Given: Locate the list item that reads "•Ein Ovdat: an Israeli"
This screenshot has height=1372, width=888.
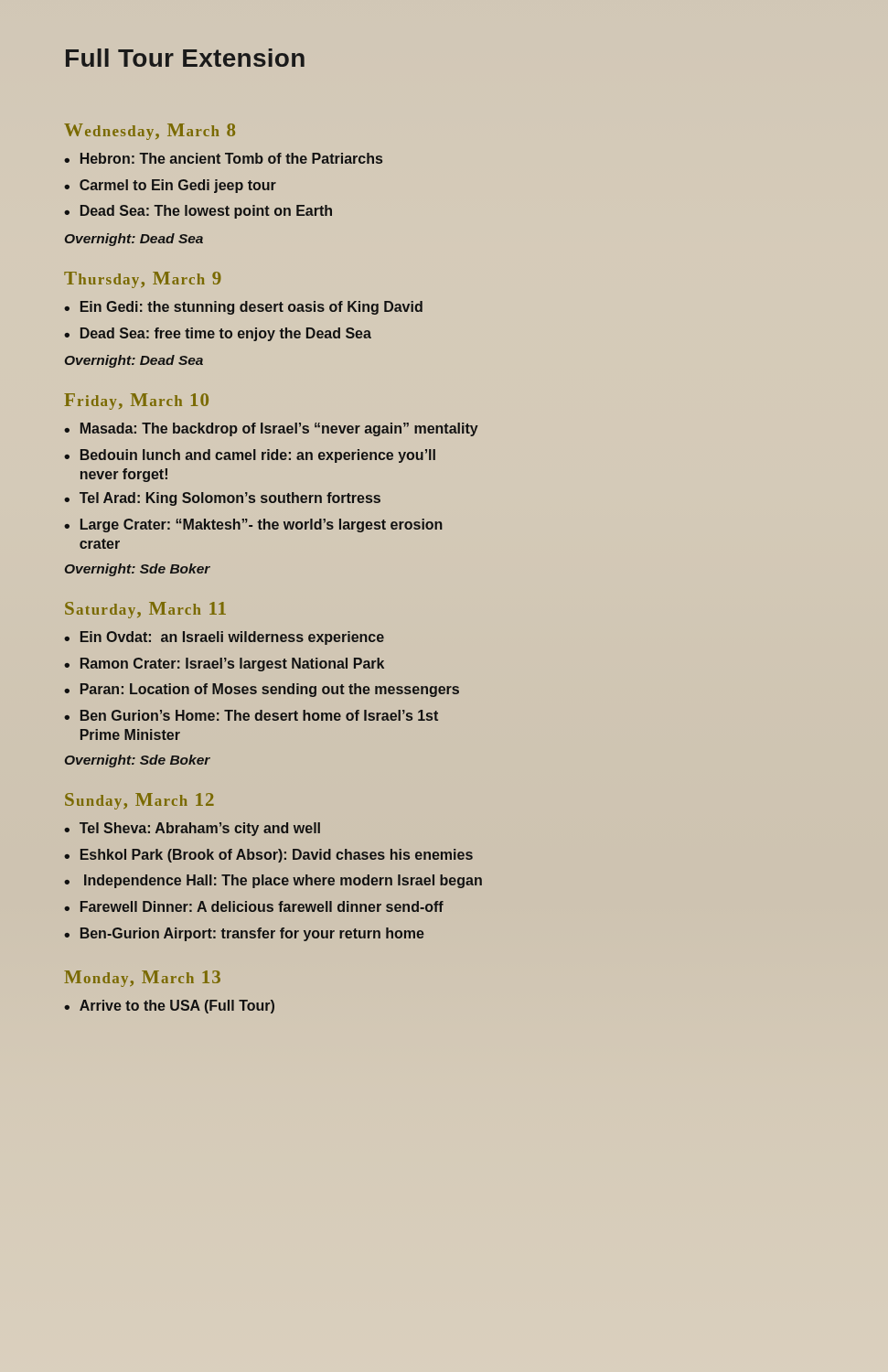Looking at the screenshot, I should coord(224,639).
